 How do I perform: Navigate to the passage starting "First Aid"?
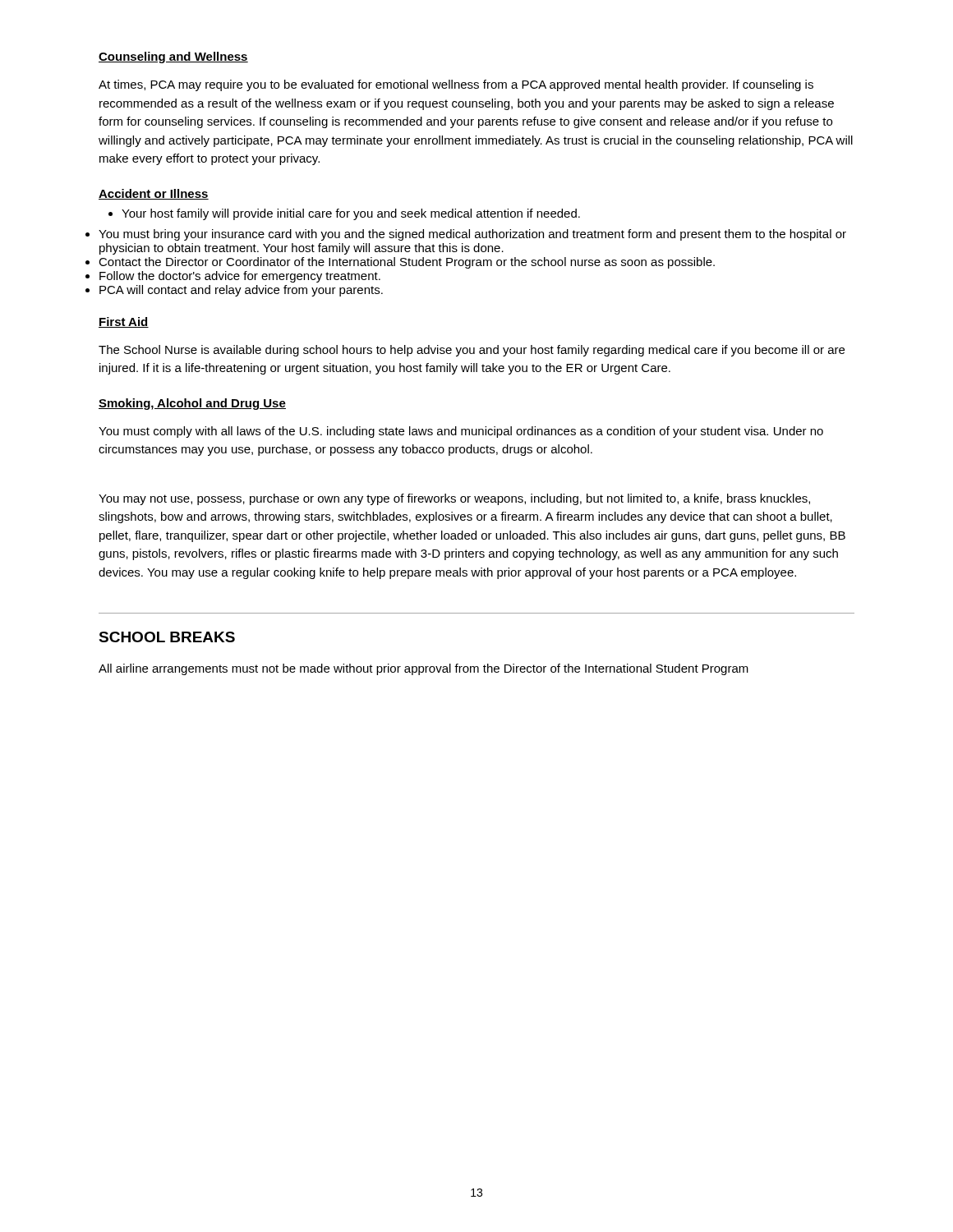[x=124, y=322]
